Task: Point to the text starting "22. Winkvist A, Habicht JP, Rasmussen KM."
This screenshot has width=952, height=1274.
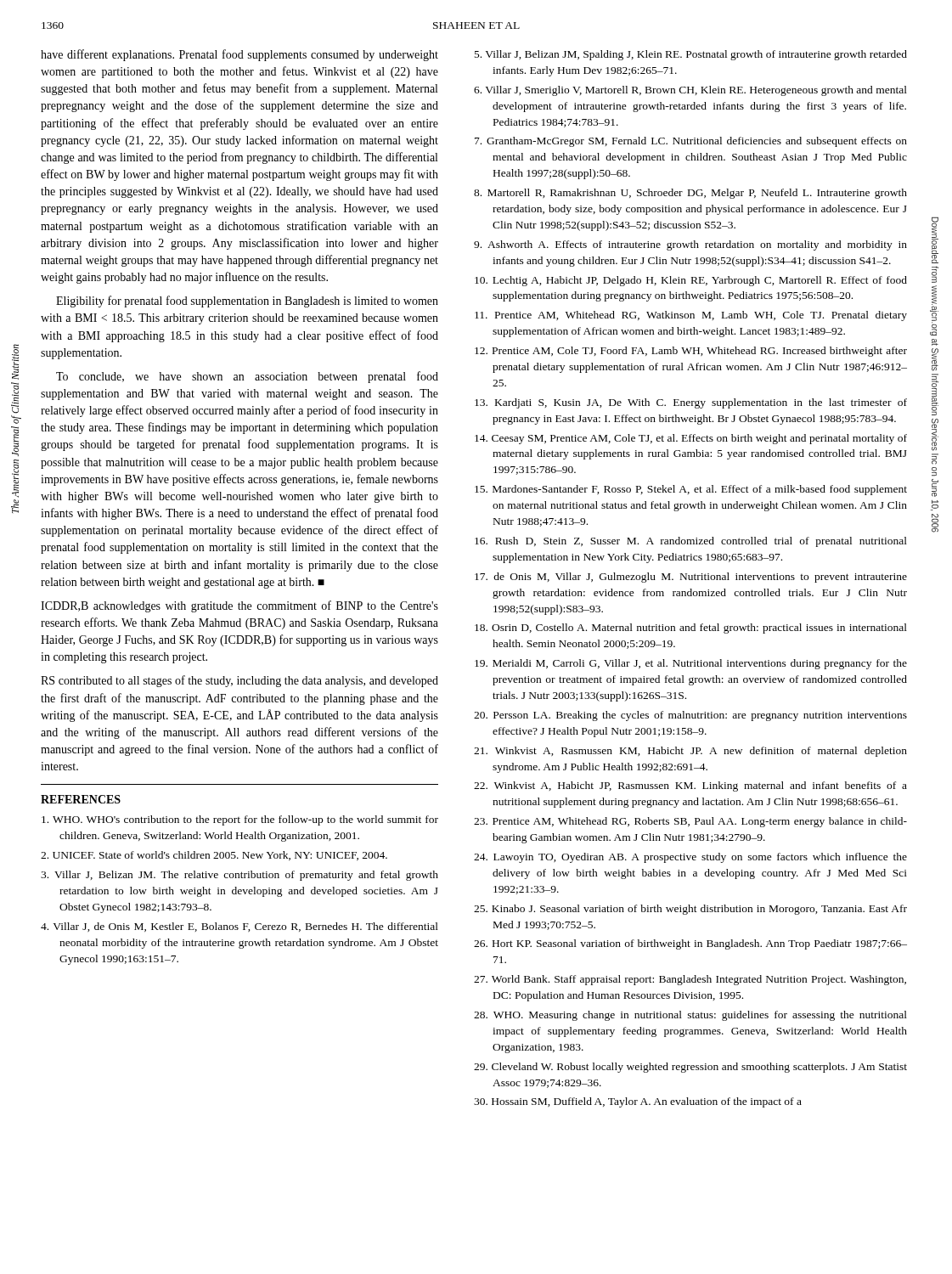Action: pos(690,794)
